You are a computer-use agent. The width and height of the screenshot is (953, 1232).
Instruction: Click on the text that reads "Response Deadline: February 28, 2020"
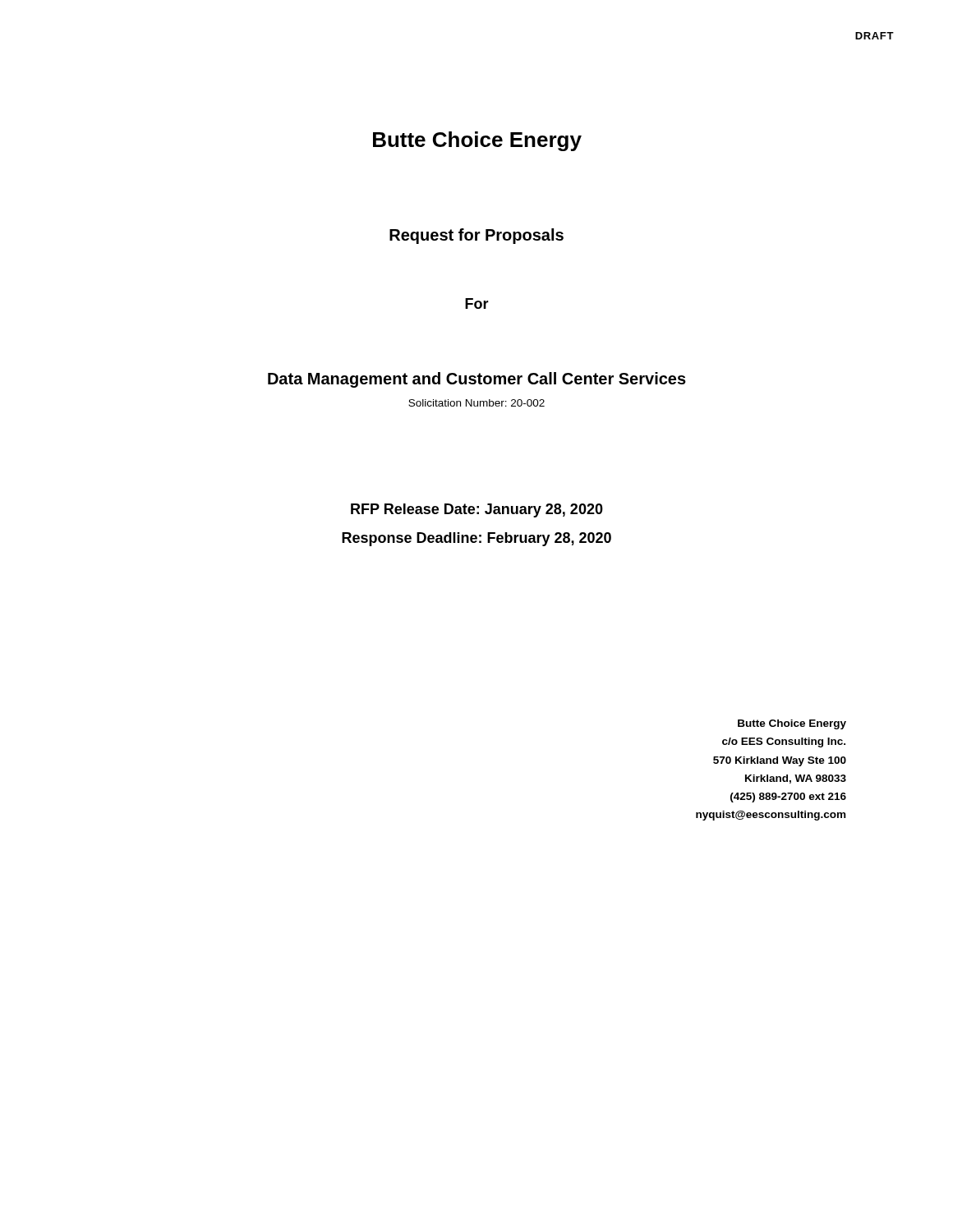pyautogui.click(x=476, y=538)
